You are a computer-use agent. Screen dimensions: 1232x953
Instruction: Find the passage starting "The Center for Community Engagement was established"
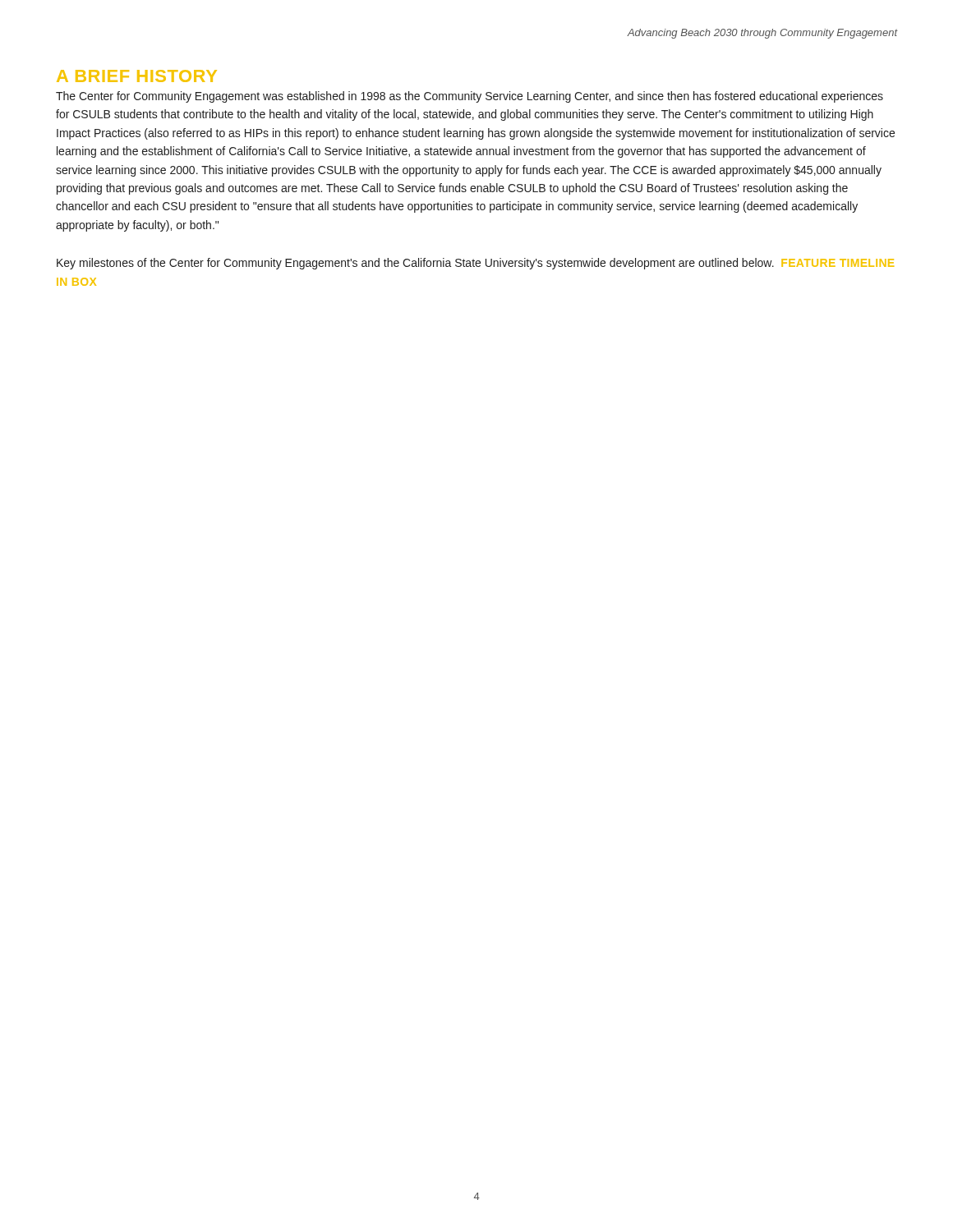point(476,160)
